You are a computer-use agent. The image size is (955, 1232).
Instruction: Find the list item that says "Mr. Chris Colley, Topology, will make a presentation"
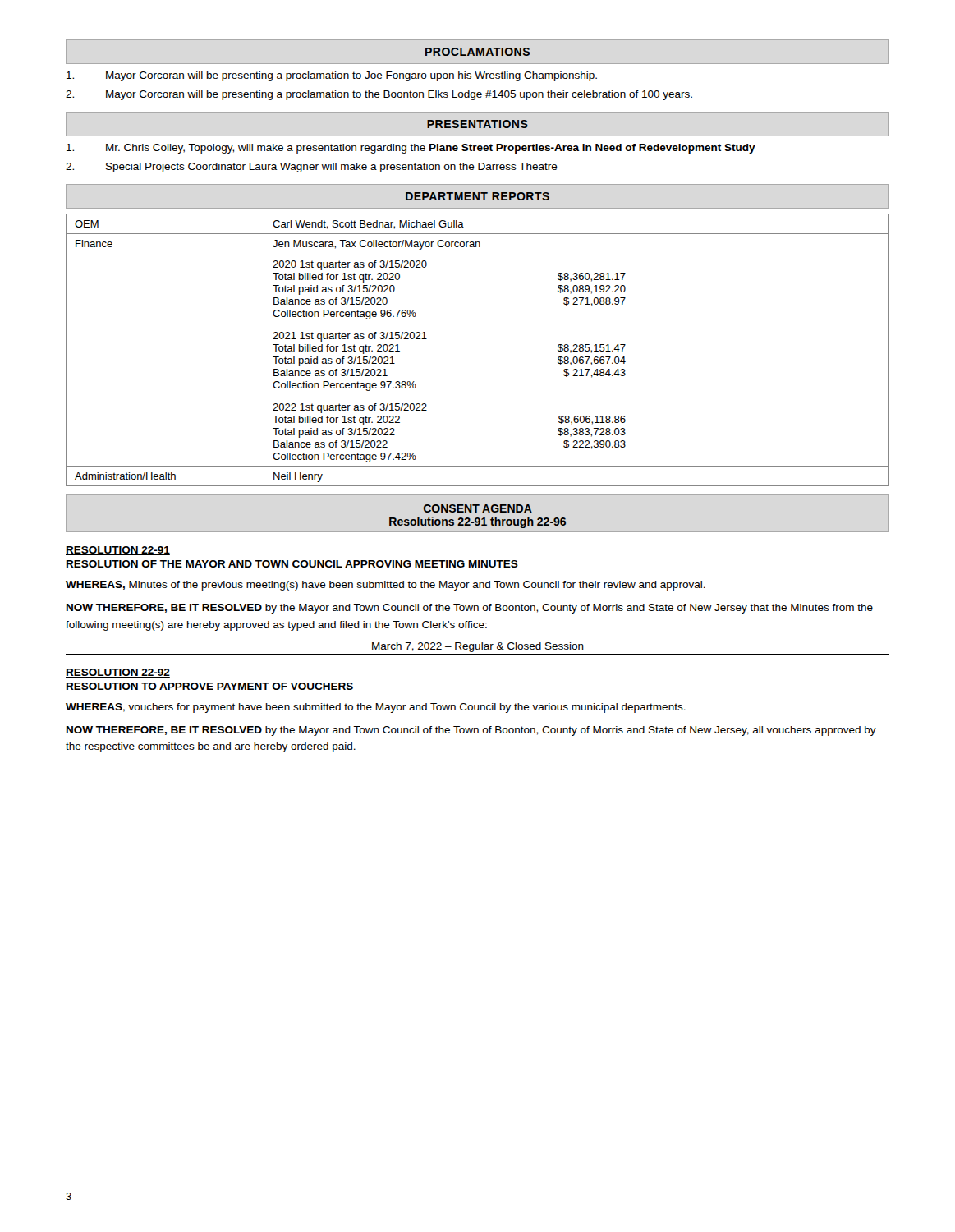coord(478,147)
